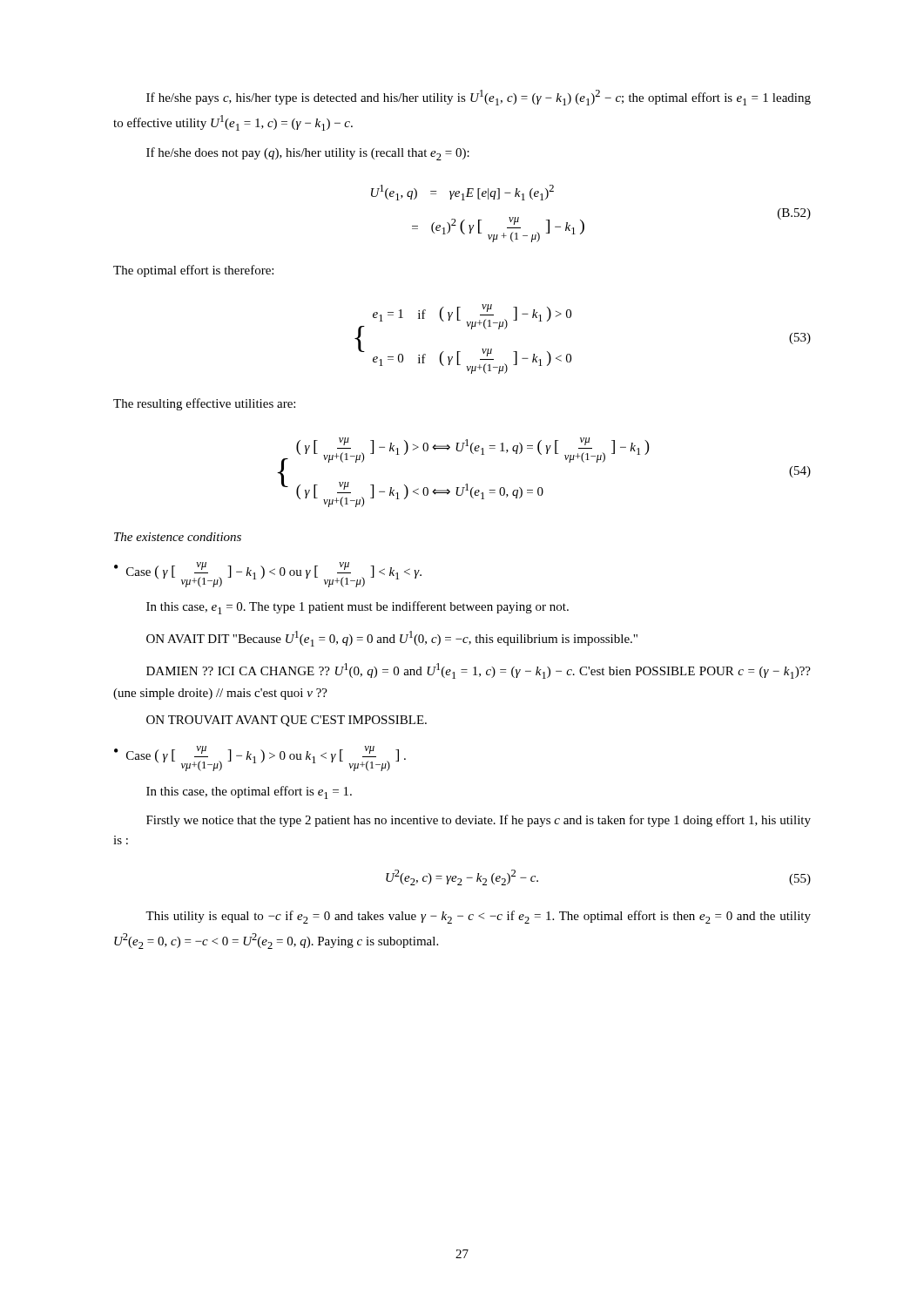Image resolution: width=924 pixels, height=1307 pixels.
Task: Click on the text block that says "ON TROUVAIT AVANT"
Action: click(287, 720)
